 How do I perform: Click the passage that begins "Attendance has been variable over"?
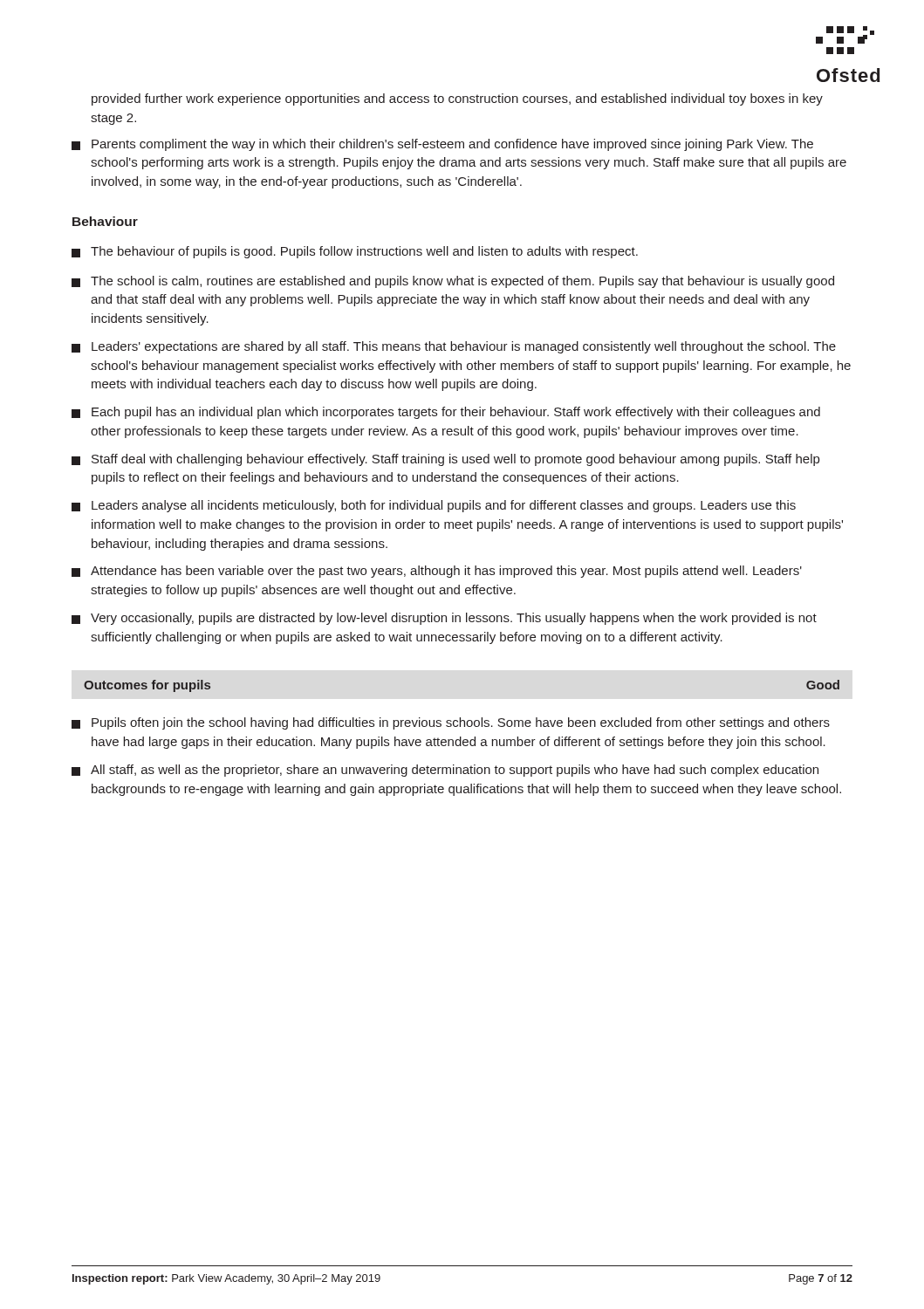(462, 580)
